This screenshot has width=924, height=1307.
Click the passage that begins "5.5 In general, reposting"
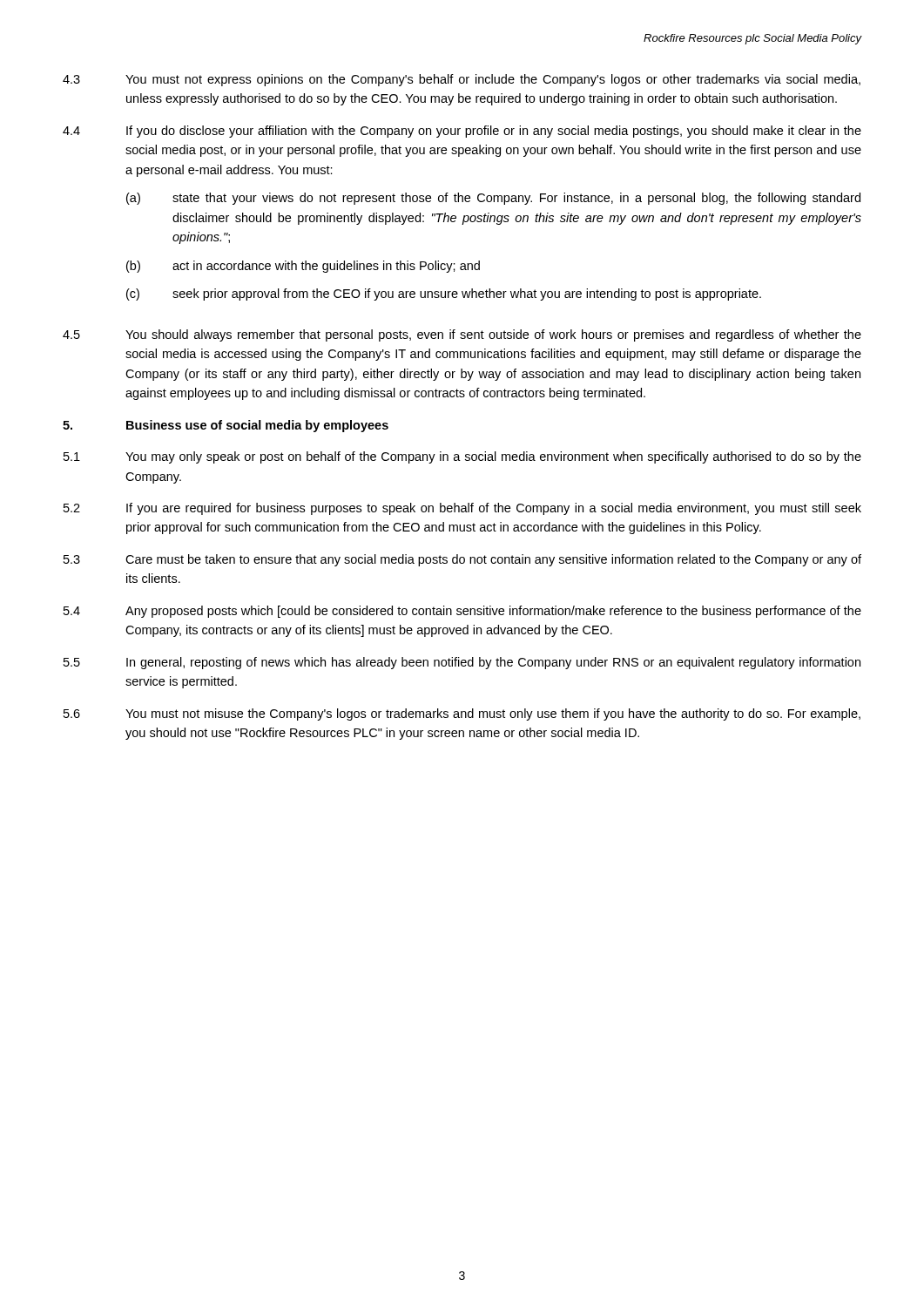tap(462, 672)
